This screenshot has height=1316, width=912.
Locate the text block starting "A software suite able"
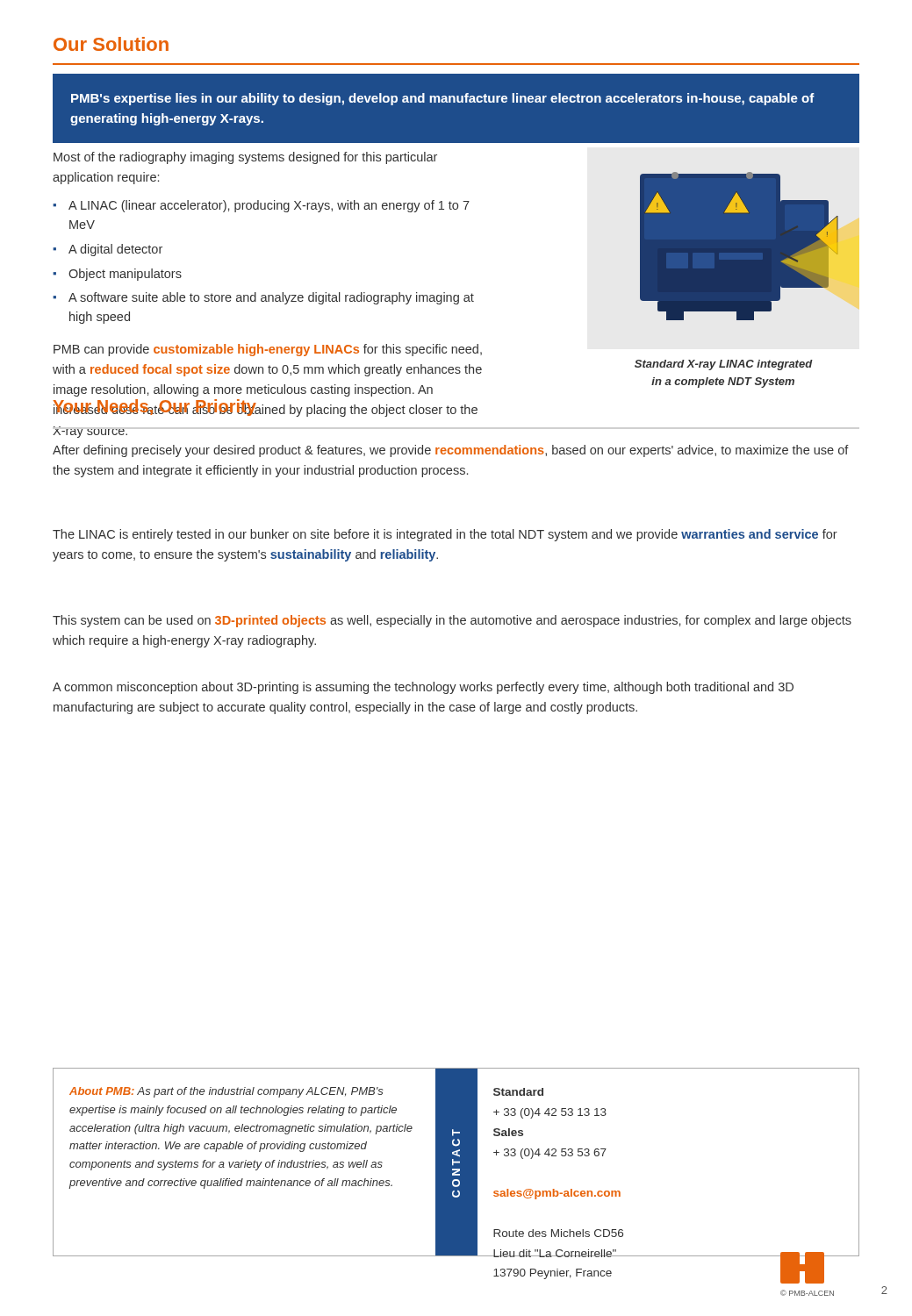(x=271, y=307)
